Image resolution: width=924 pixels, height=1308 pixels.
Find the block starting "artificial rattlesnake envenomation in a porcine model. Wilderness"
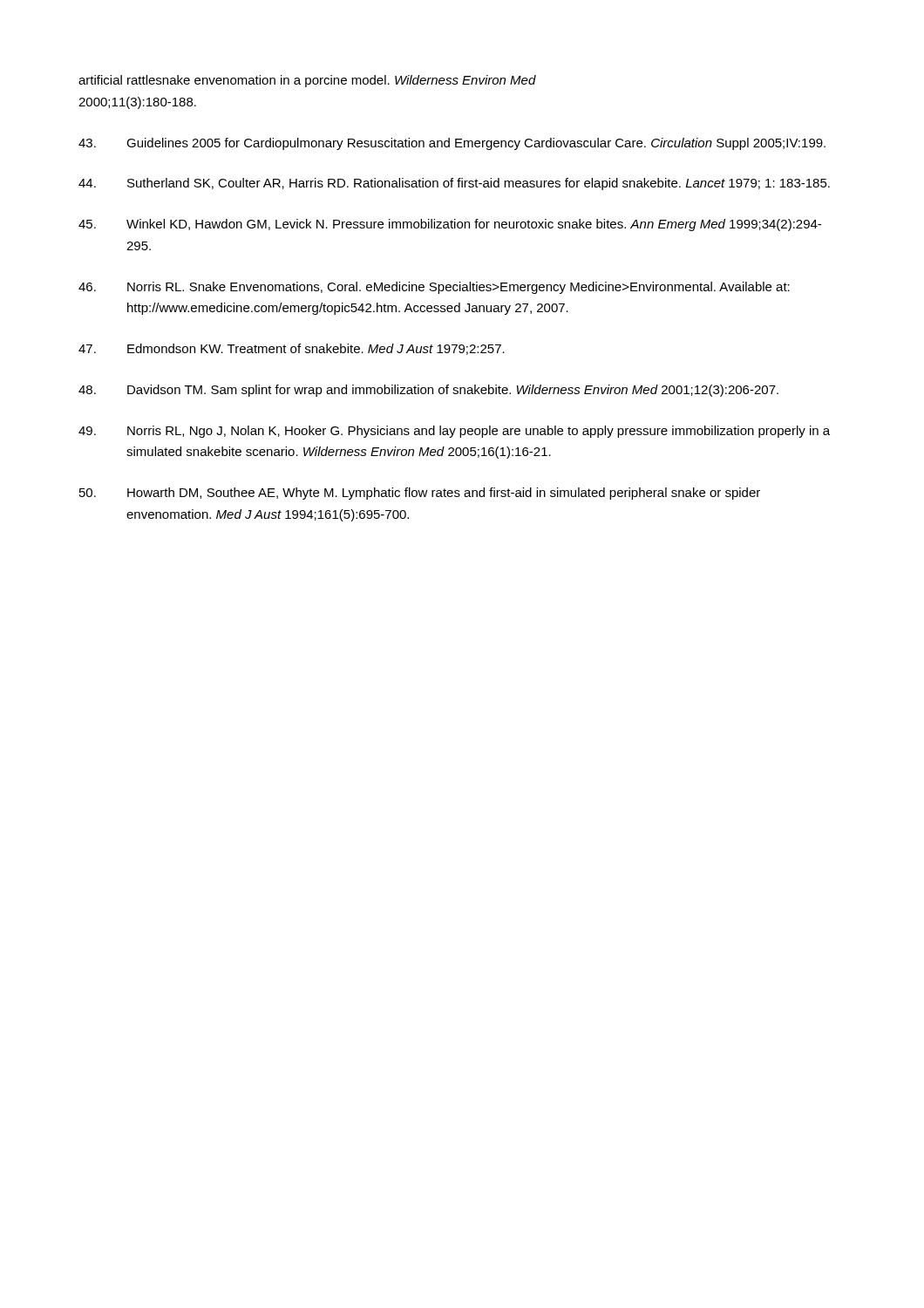[x=307, y=91]
